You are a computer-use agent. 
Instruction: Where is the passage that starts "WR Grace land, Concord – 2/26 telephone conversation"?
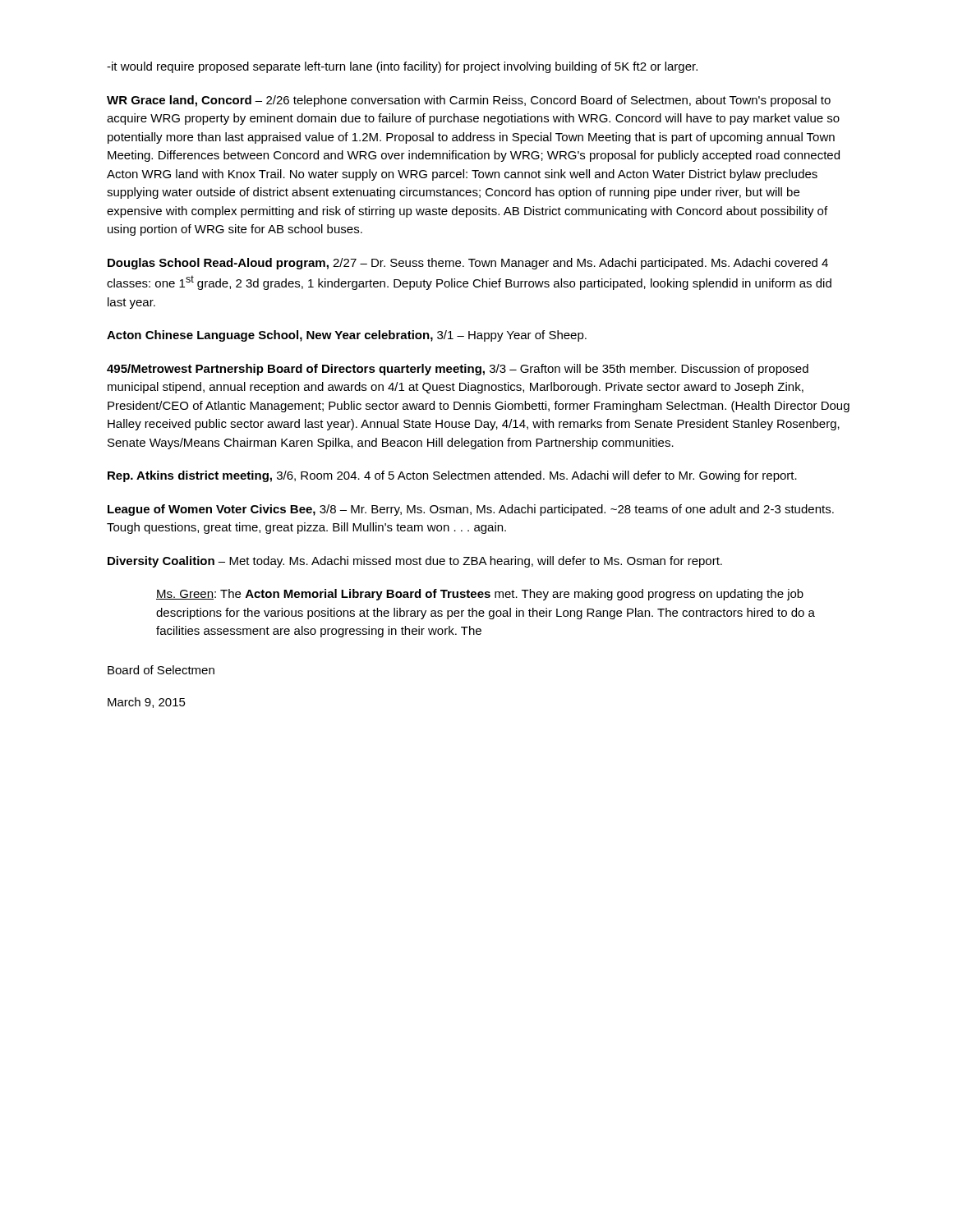(x=481, y=165)
